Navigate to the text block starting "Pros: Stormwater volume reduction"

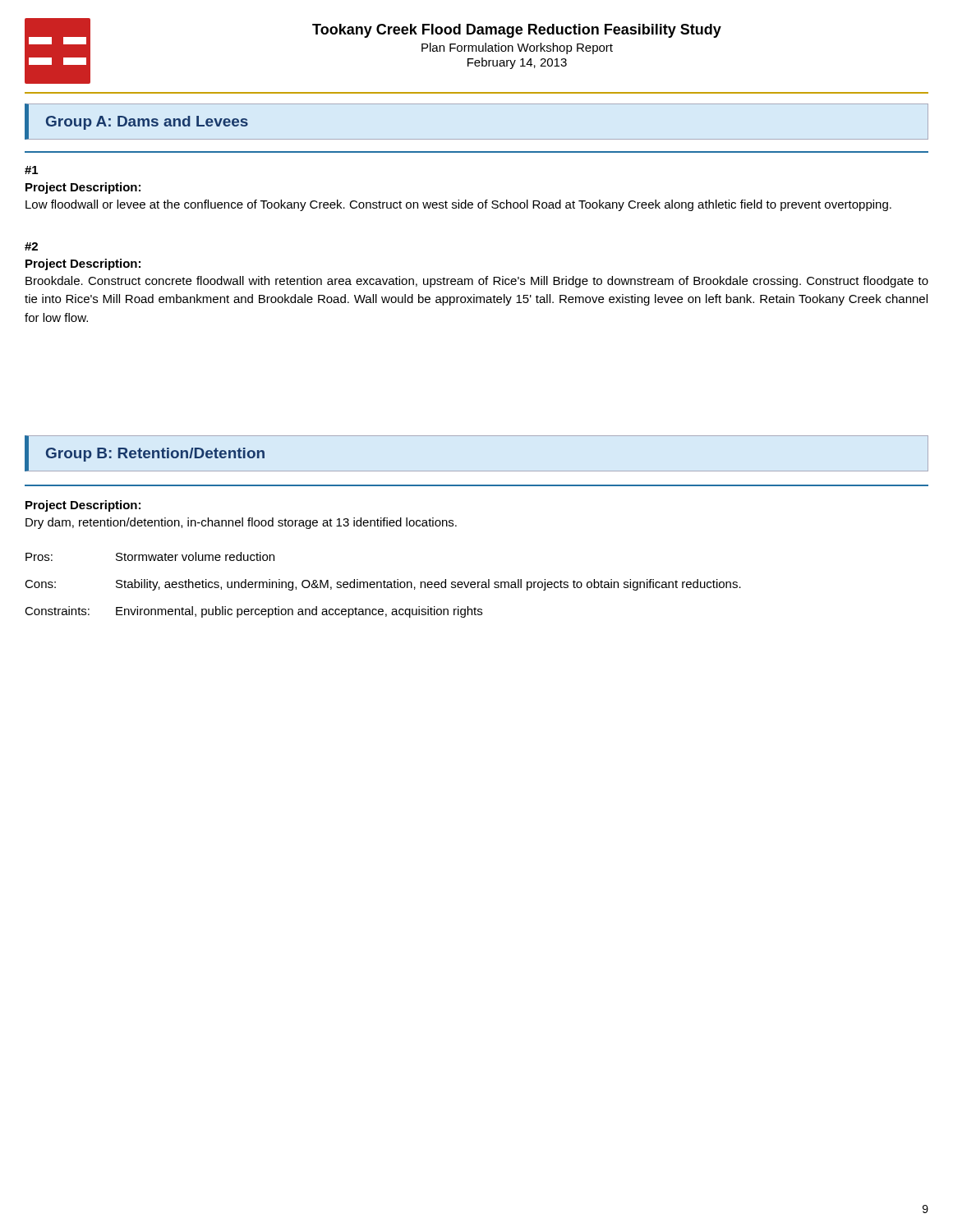(150, 556)
